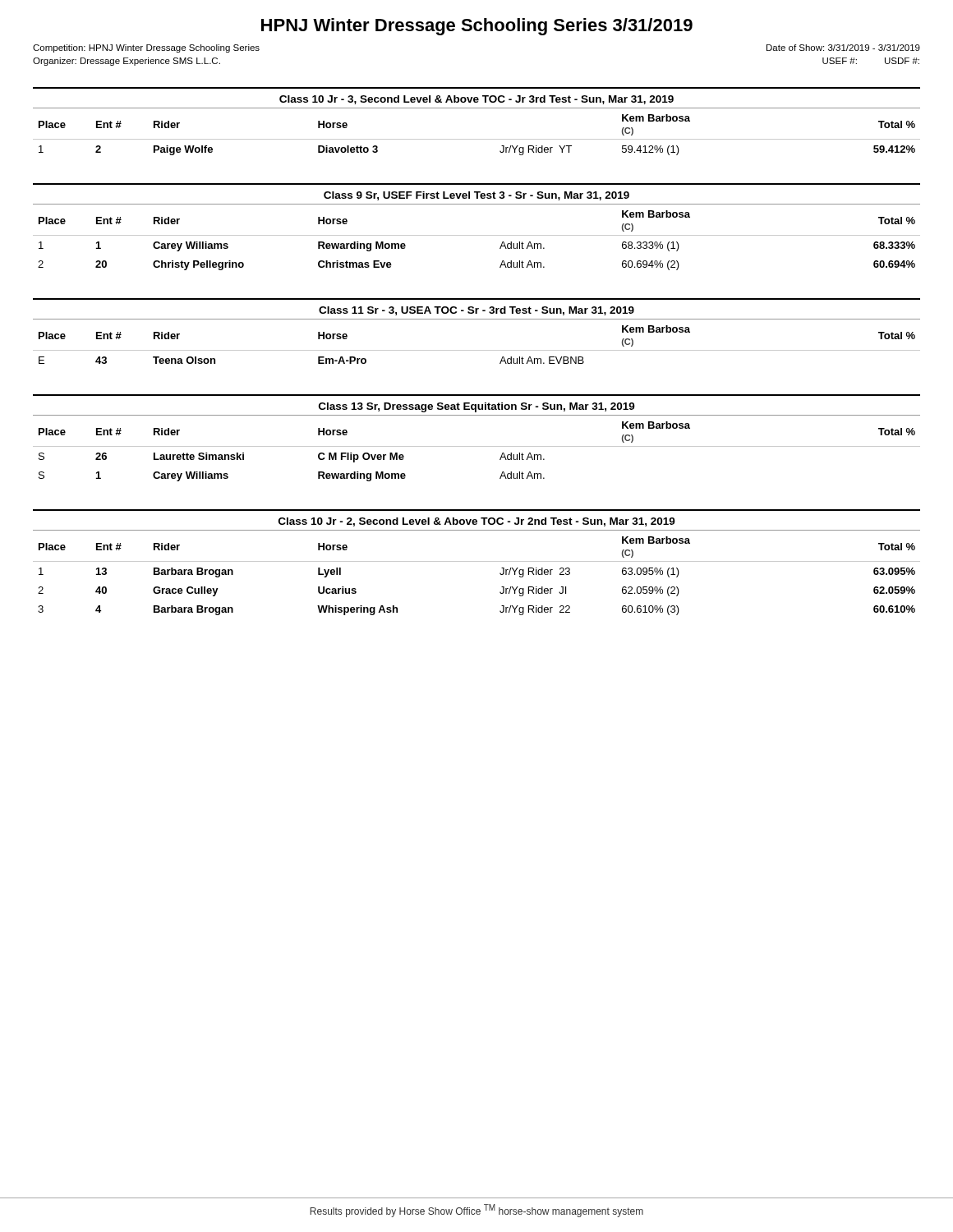953x1232 pixels.
Task: Locate the table with the text "Christmas Eve"
Action: tap(476, 239)
